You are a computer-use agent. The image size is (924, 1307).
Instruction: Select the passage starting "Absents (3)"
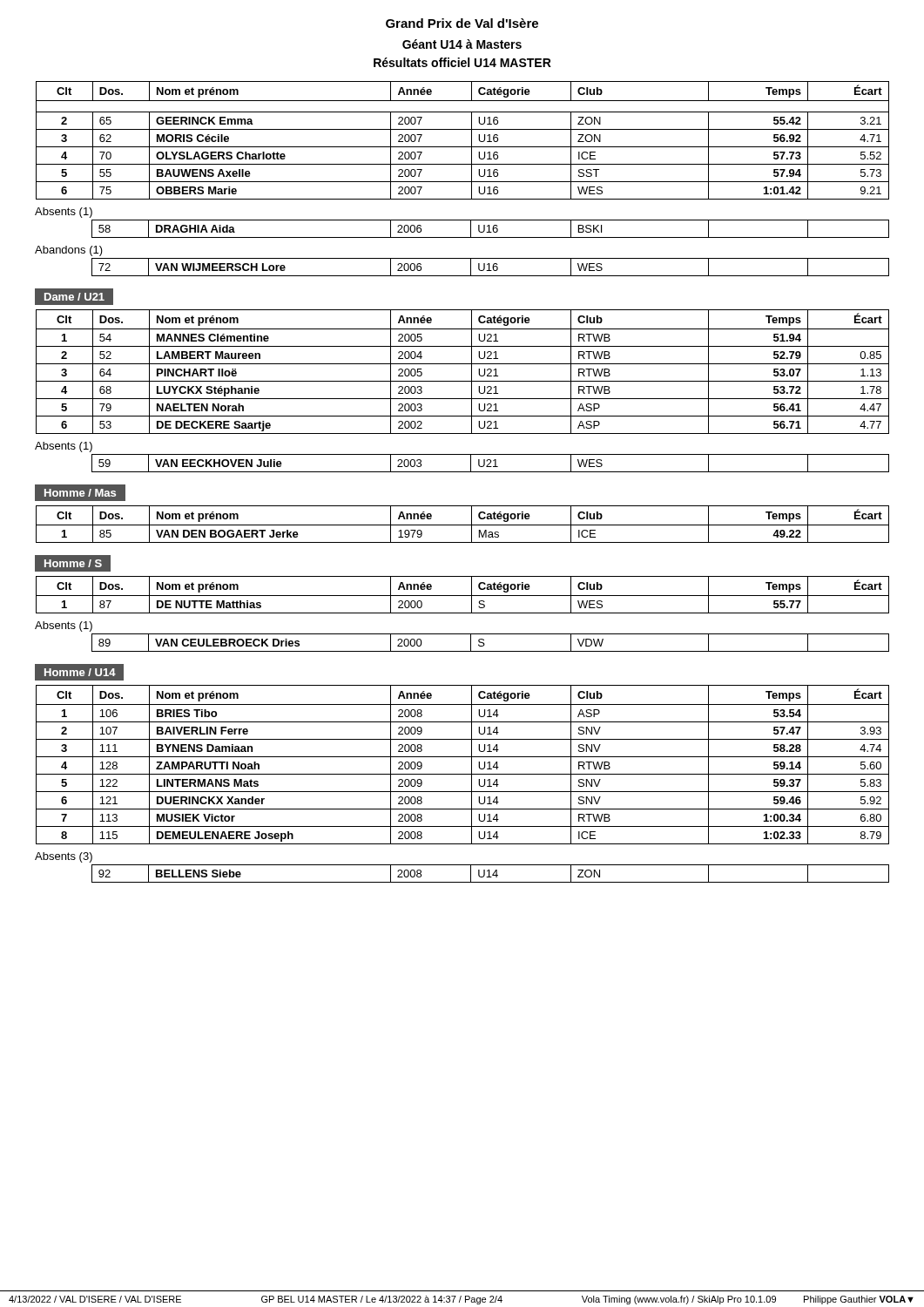[x=64, y=856]
